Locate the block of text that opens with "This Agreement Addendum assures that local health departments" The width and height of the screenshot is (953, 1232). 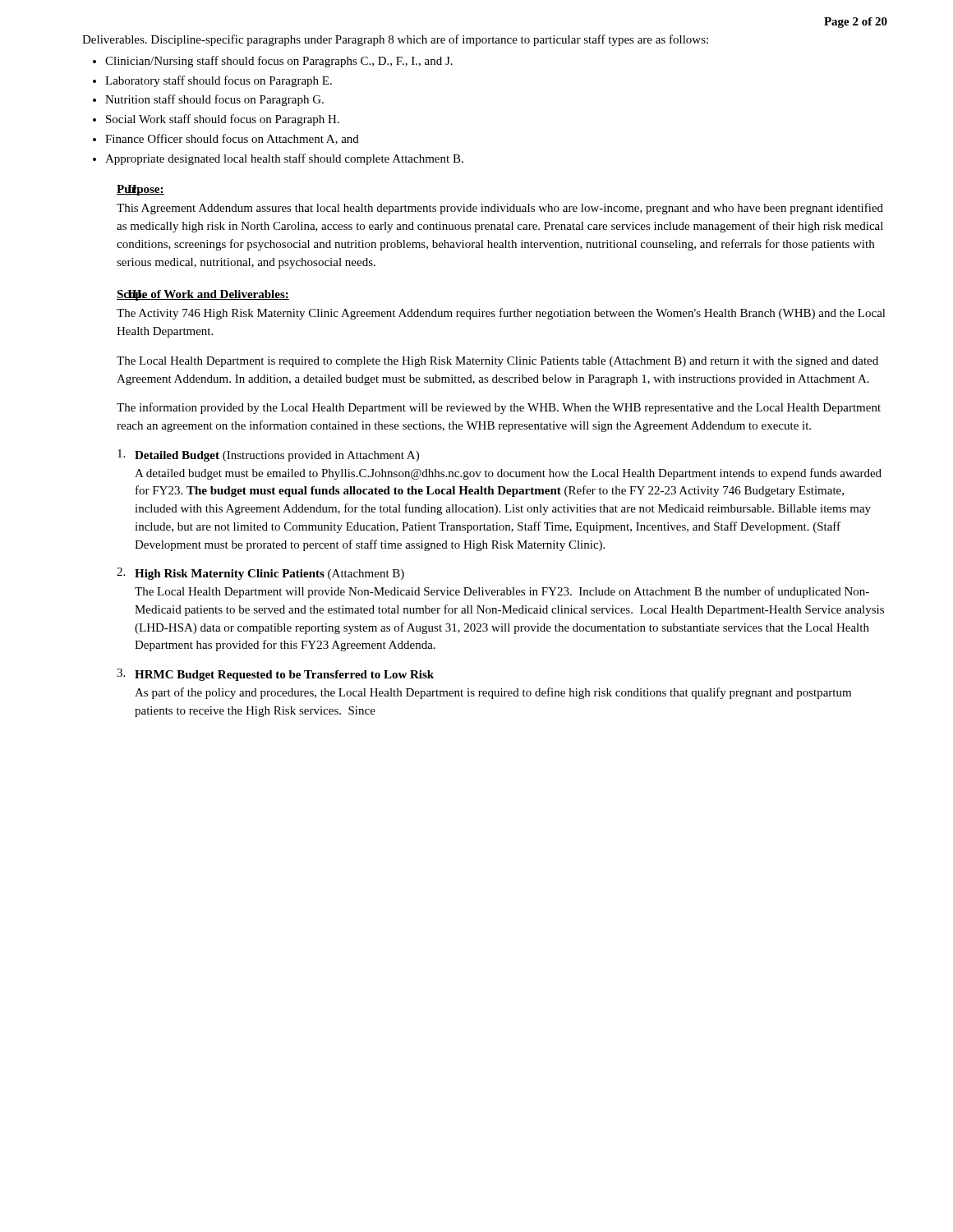[502, 236]
